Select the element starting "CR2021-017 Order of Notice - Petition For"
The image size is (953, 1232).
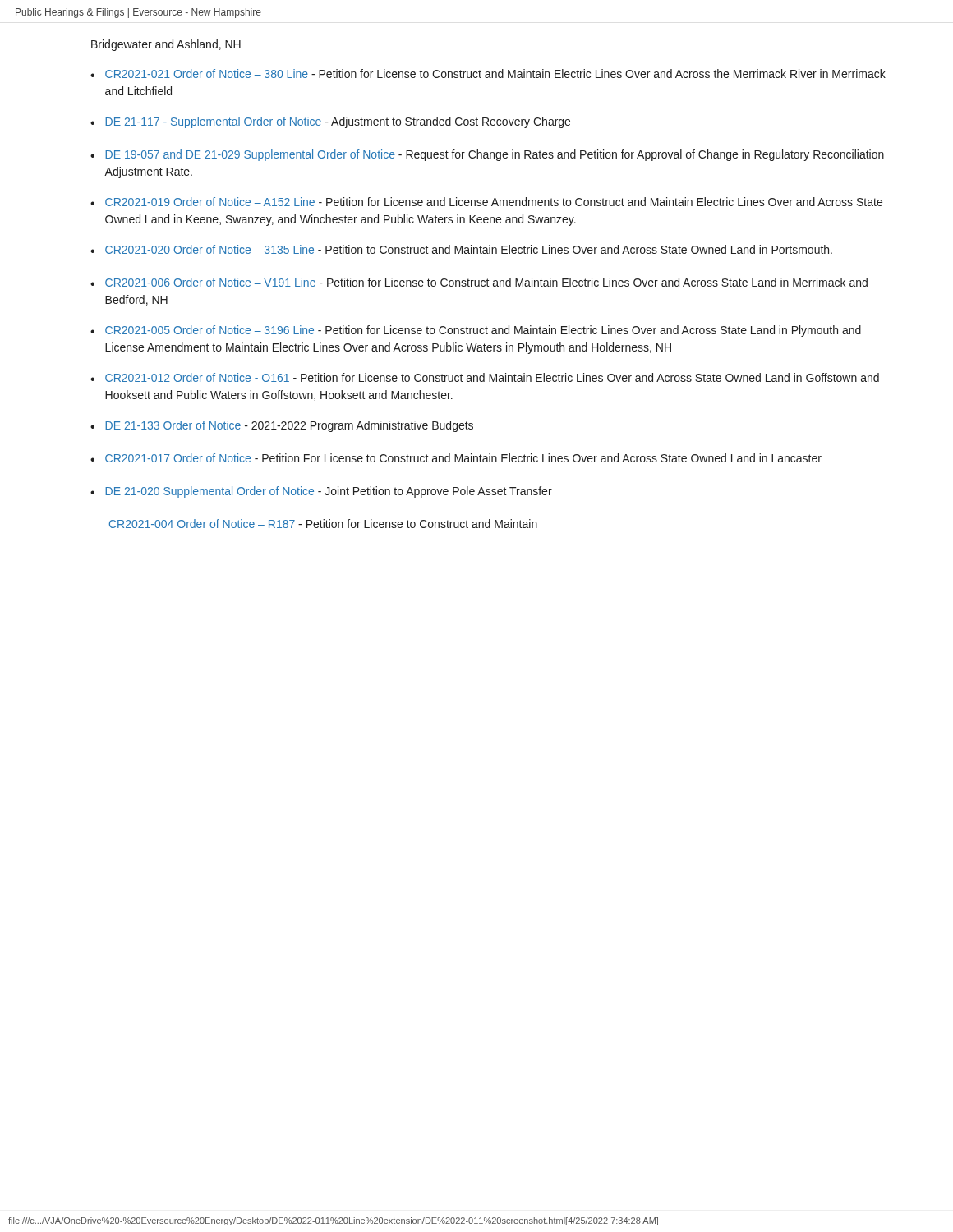coord(463,459)
